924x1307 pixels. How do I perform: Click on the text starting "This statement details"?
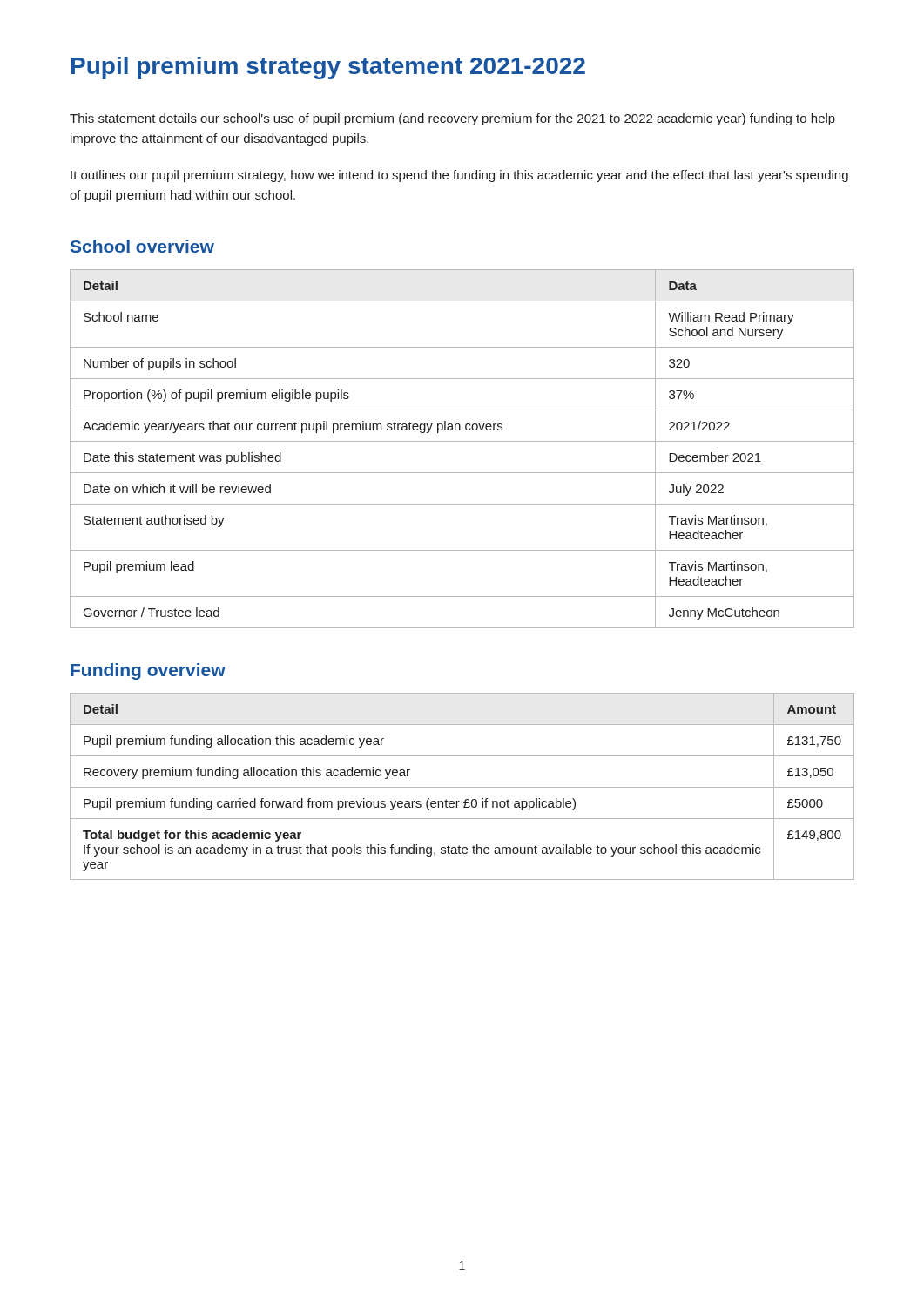[x=462, y=128]
